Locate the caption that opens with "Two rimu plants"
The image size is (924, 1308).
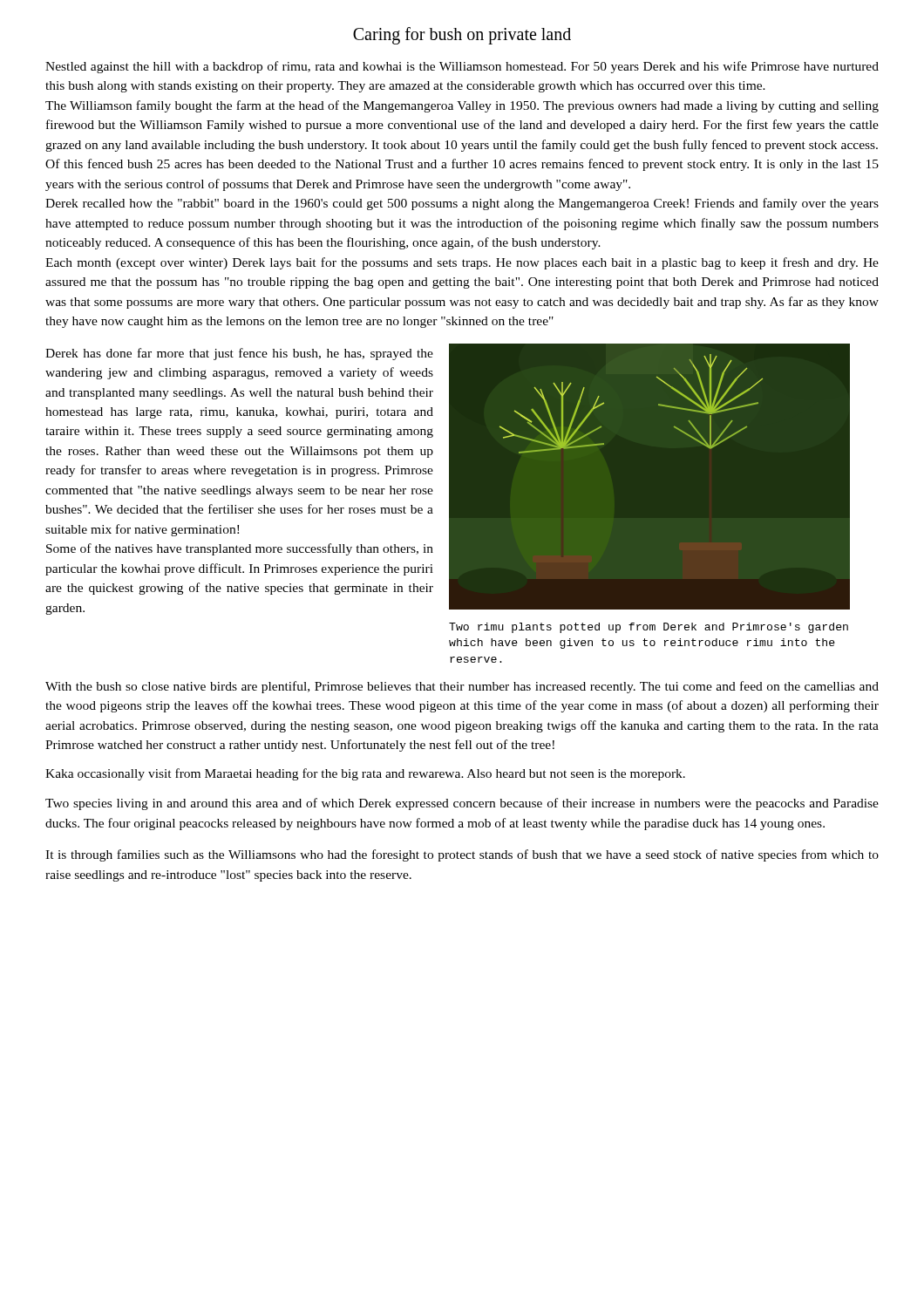[x=649, y=643]
